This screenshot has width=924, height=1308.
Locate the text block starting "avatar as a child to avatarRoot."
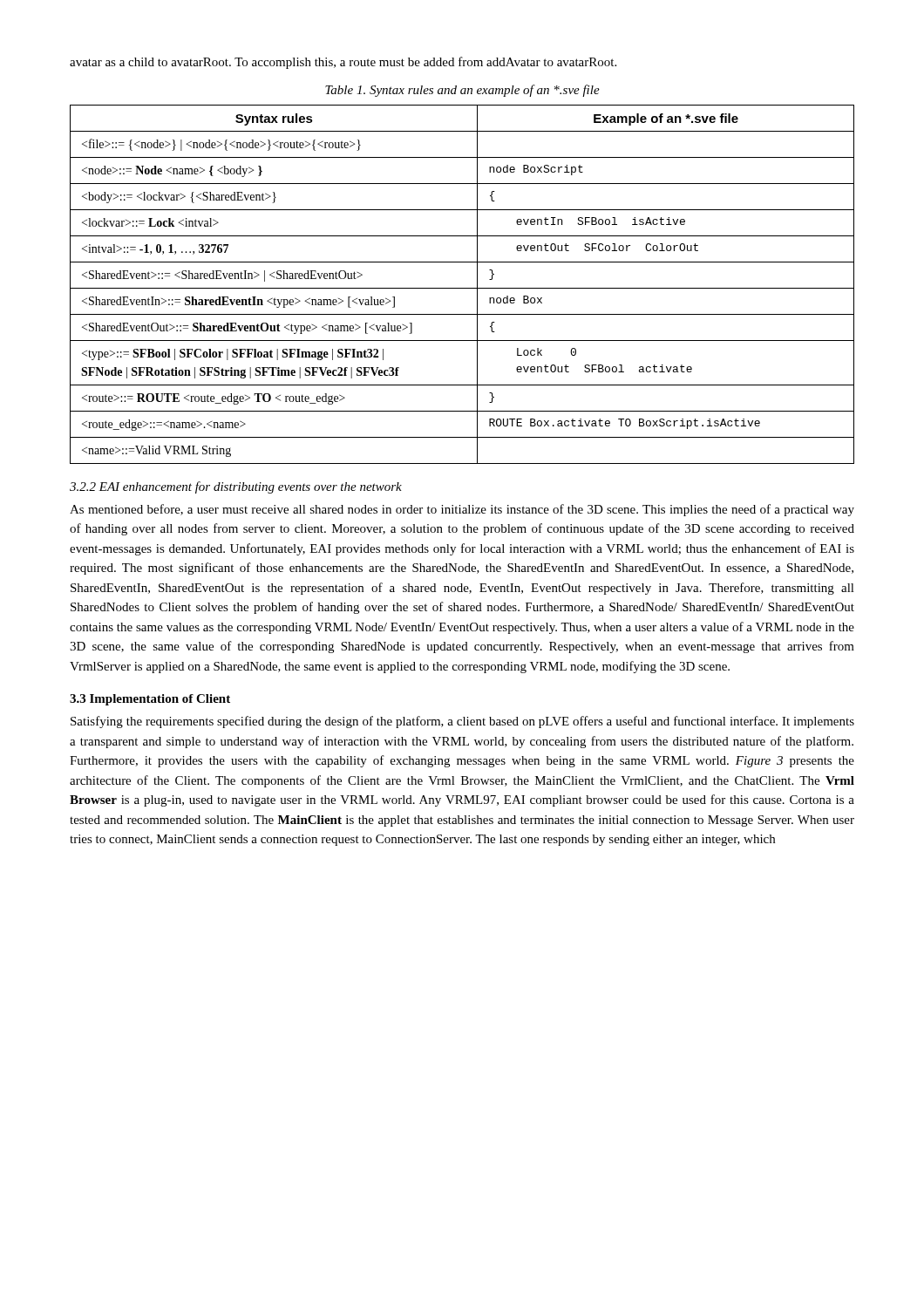tap(344, 62)
